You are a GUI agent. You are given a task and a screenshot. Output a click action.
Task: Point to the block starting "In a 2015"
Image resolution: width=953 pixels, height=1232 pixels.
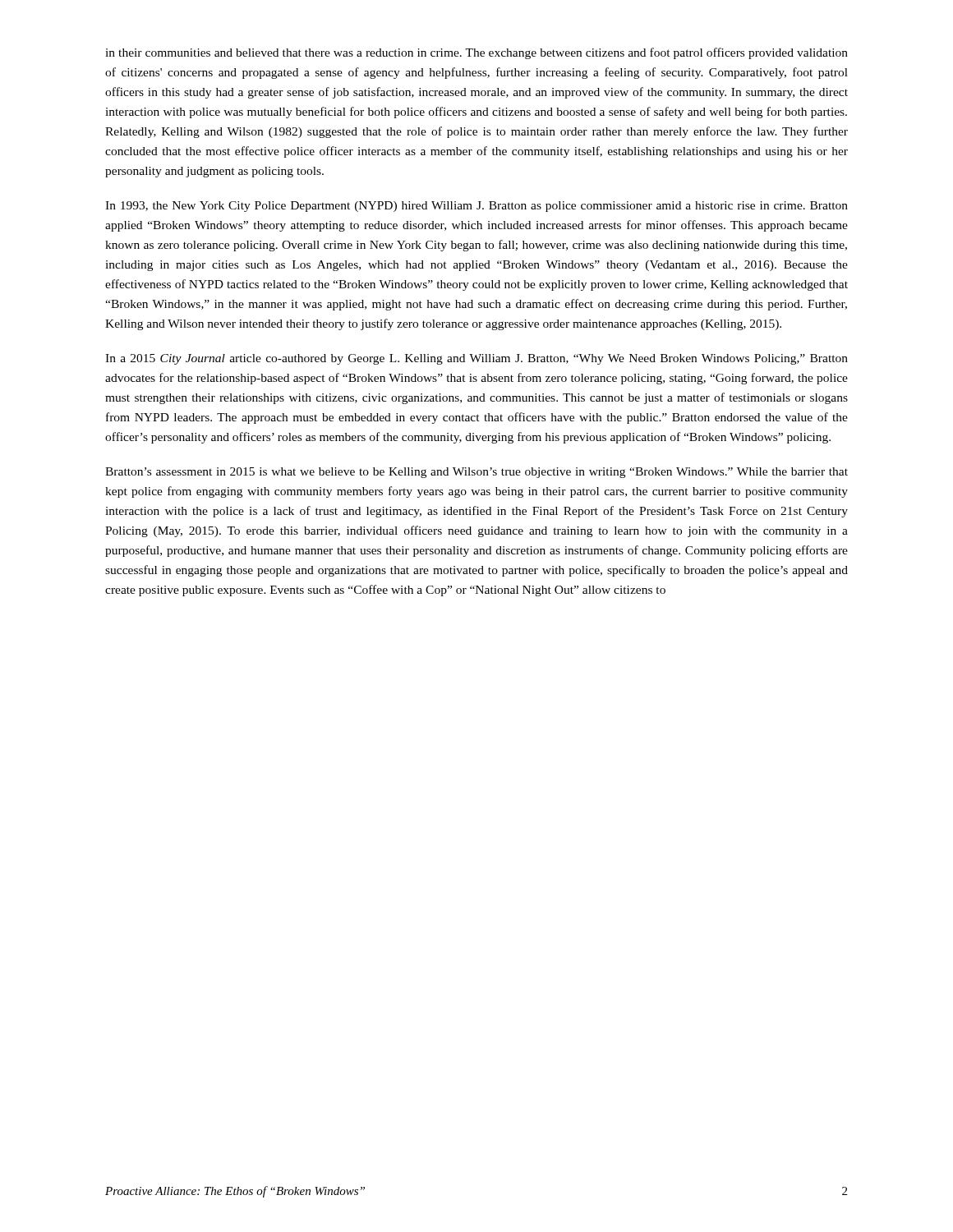tap(476, 397)
